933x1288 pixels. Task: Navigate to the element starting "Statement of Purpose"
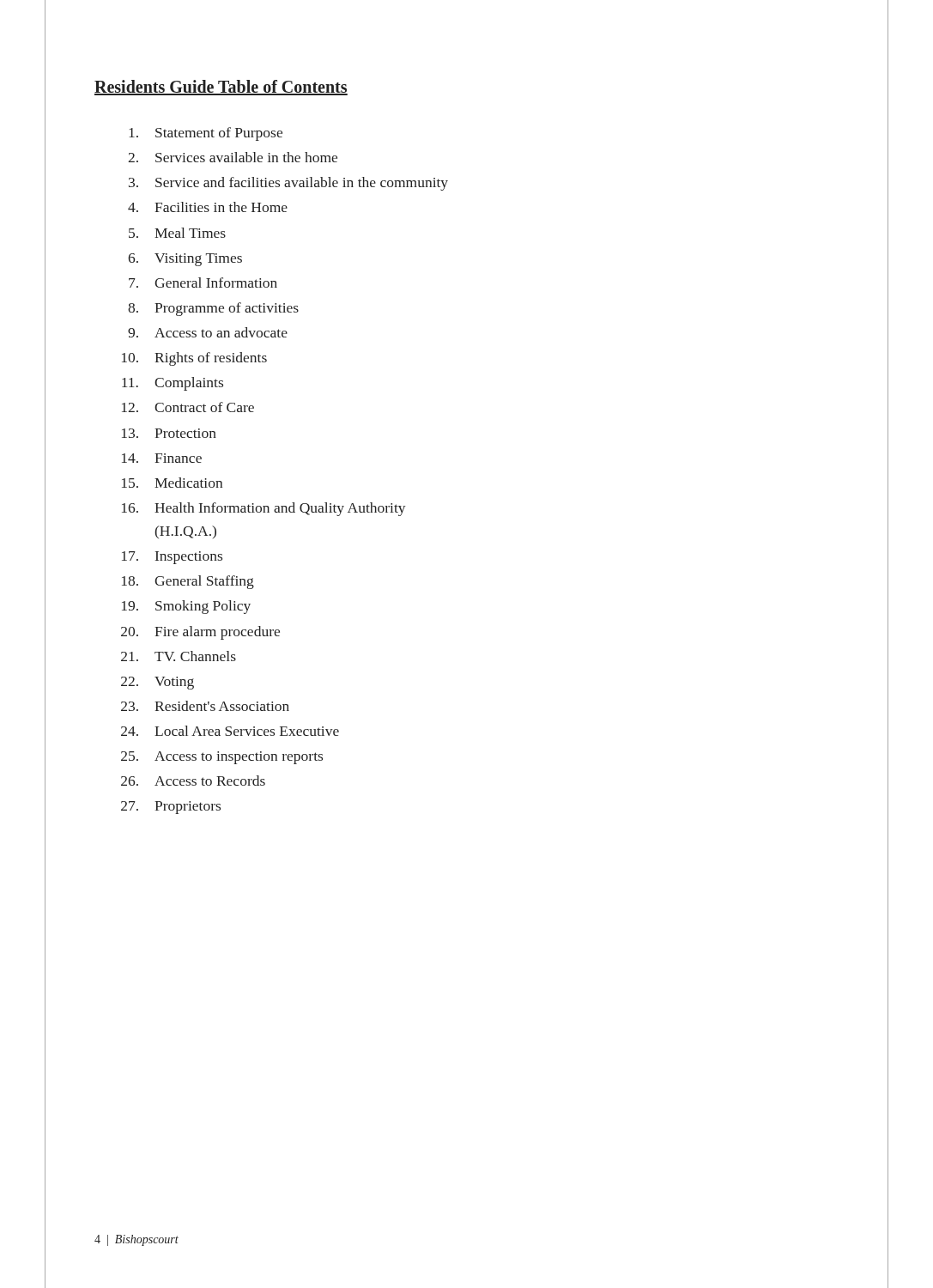(x=206, y=134)
